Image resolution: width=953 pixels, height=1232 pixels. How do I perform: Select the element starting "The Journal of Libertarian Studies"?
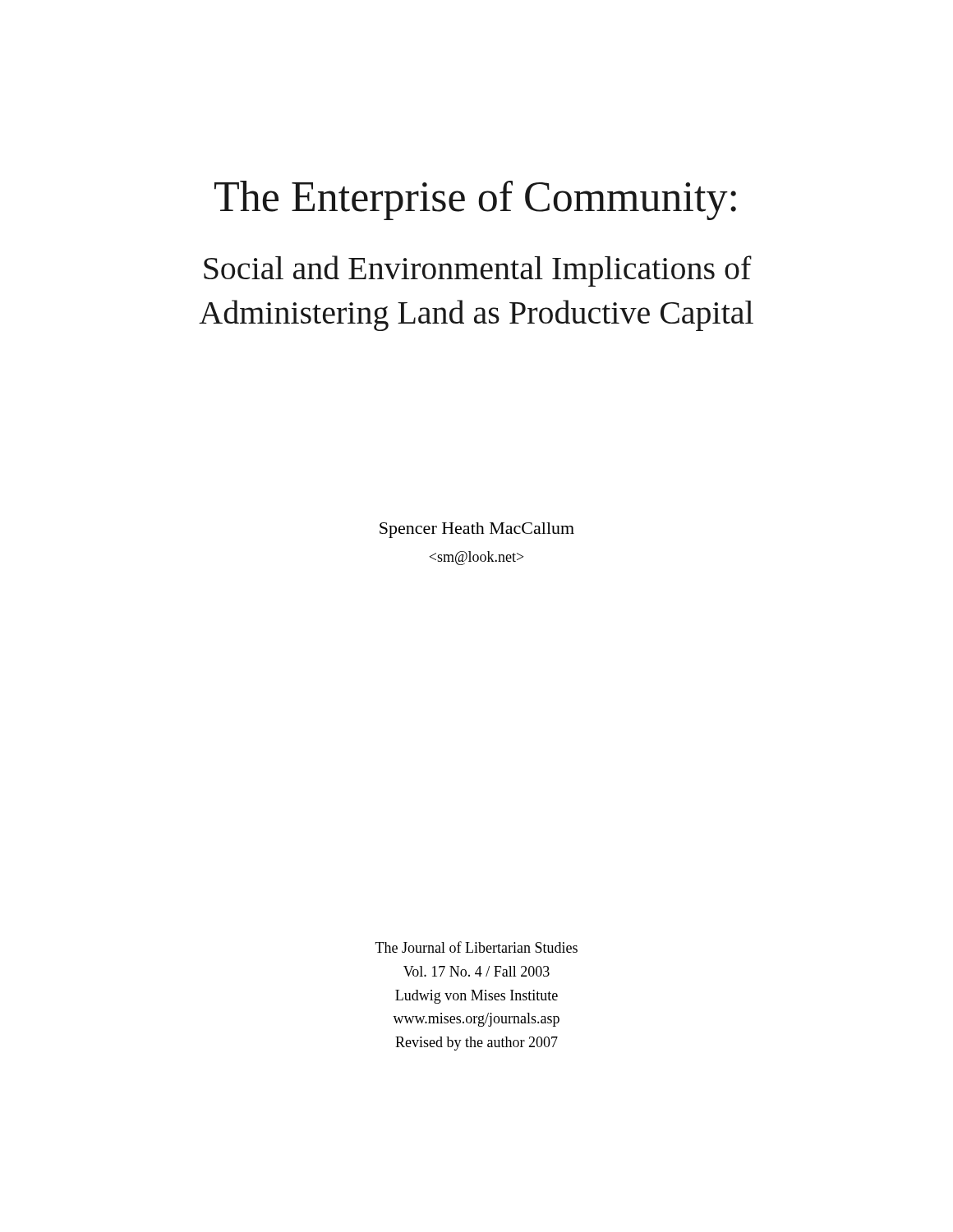476,995
